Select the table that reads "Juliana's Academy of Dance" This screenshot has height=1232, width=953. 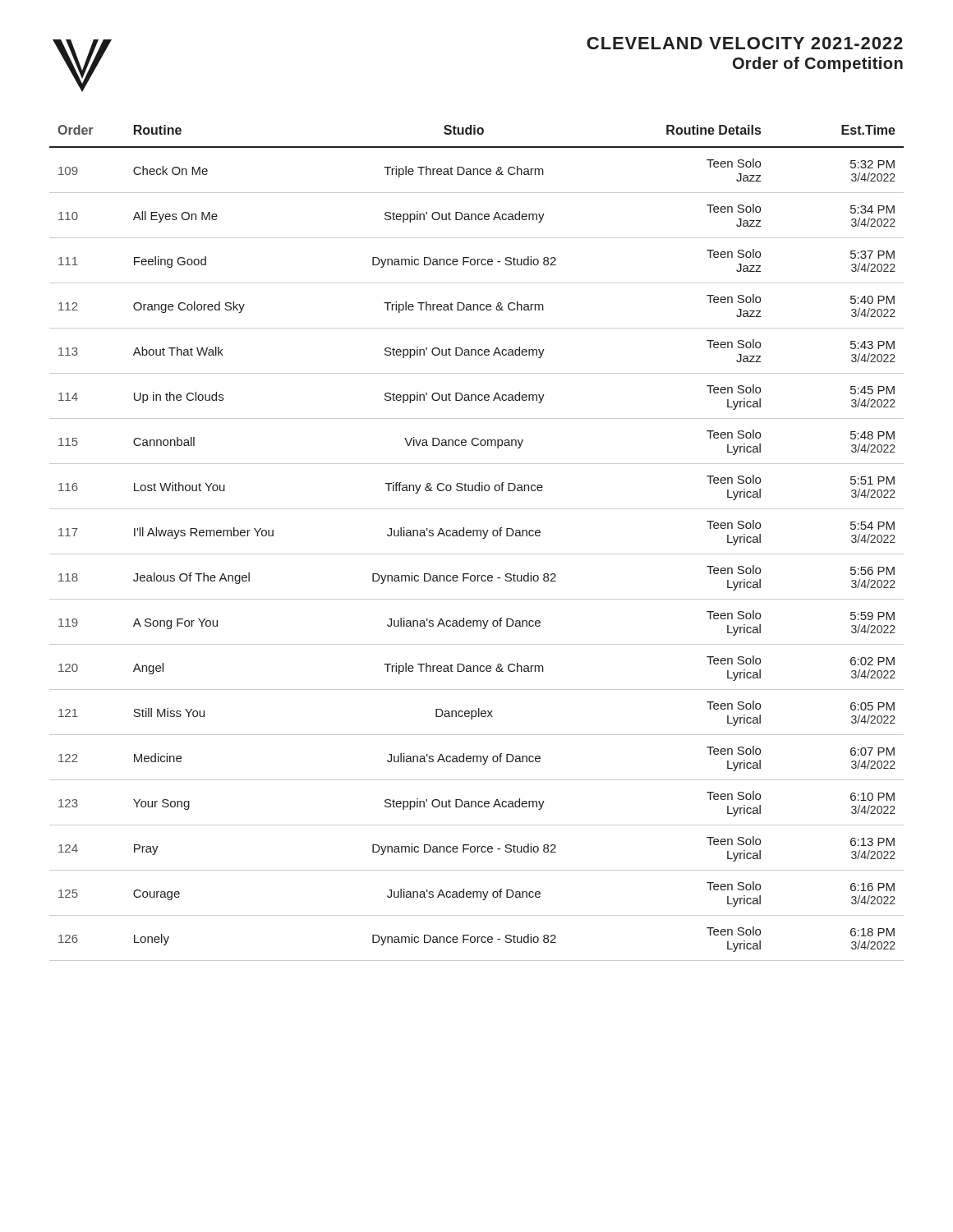click(476, 540)
